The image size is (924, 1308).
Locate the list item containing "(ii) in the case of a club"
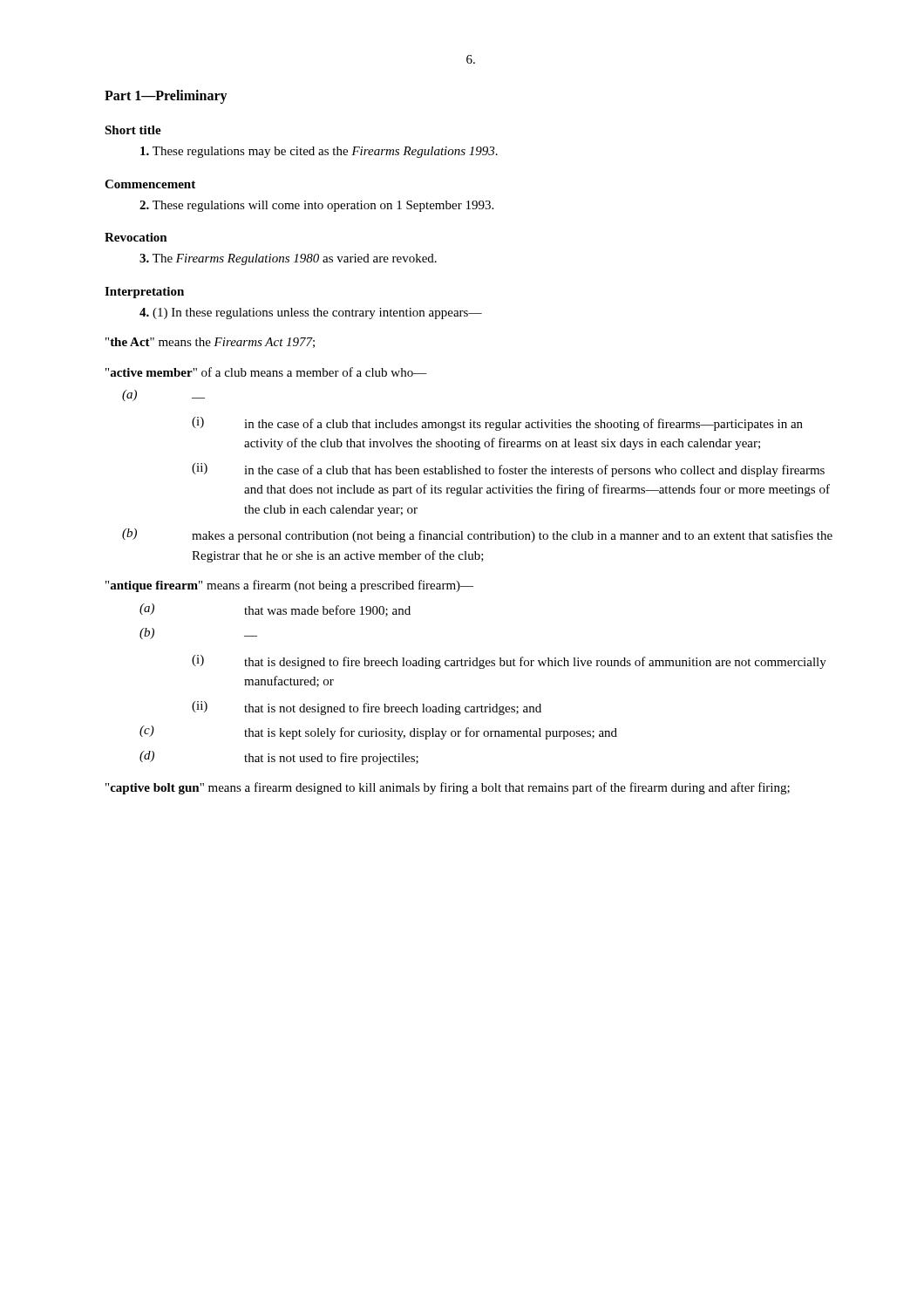coord(514,489)
